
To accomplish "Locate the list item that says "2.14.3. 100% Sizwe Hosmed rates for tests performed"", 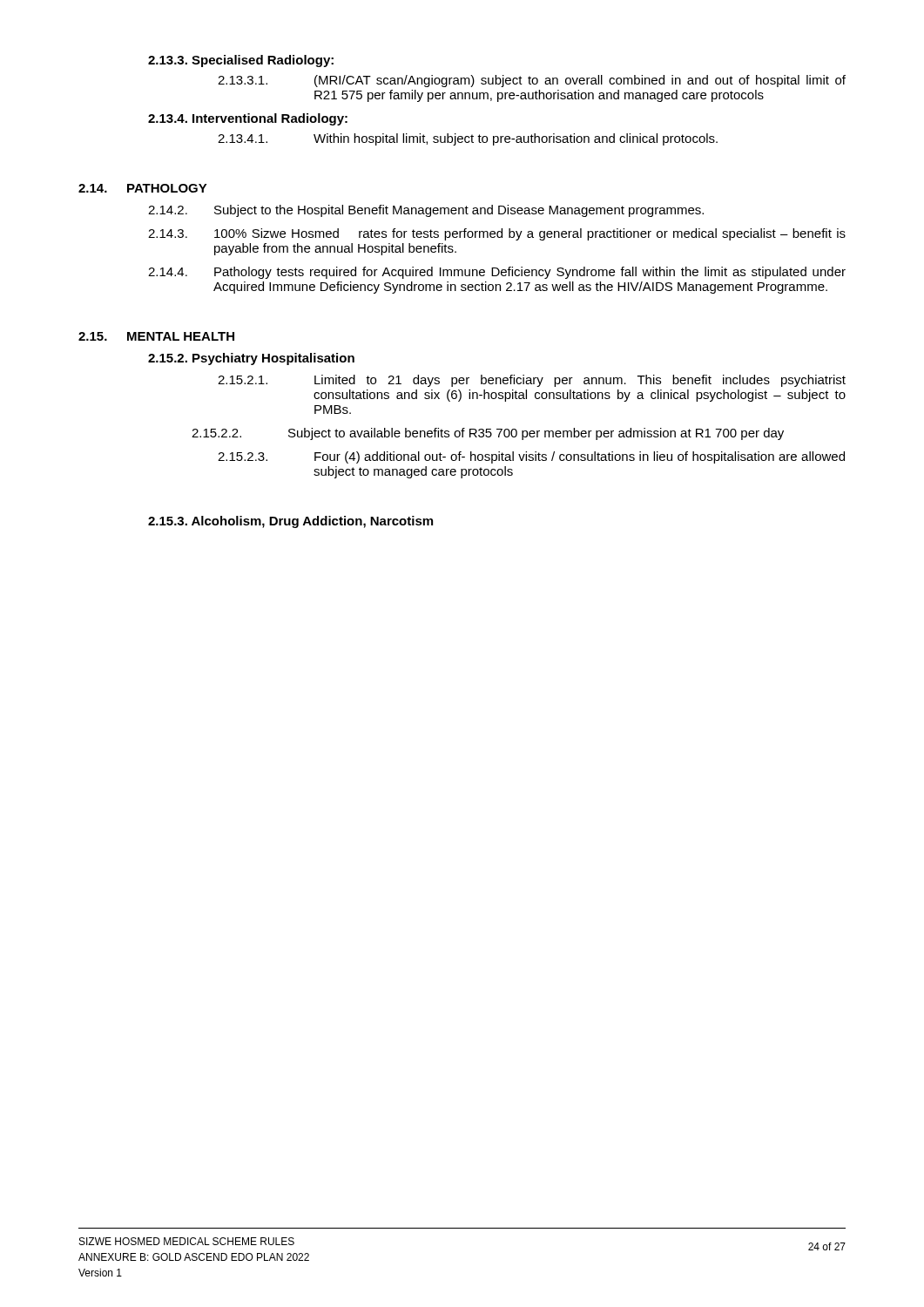I will pos(497,240).
